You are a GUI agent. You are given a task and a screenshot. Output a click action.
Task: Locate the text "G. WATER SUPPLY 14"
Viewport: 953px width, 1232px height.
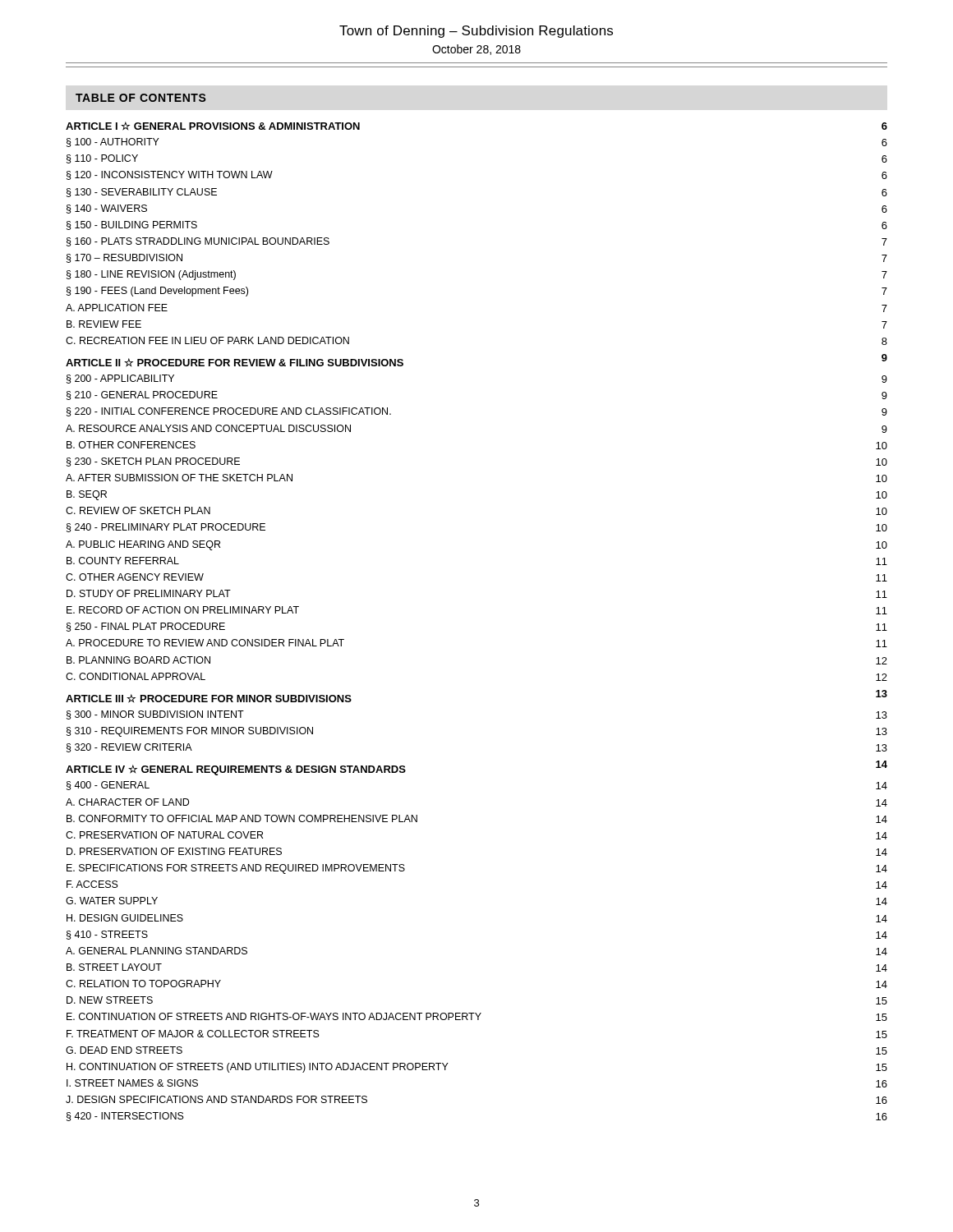click(x=111, y=901)
